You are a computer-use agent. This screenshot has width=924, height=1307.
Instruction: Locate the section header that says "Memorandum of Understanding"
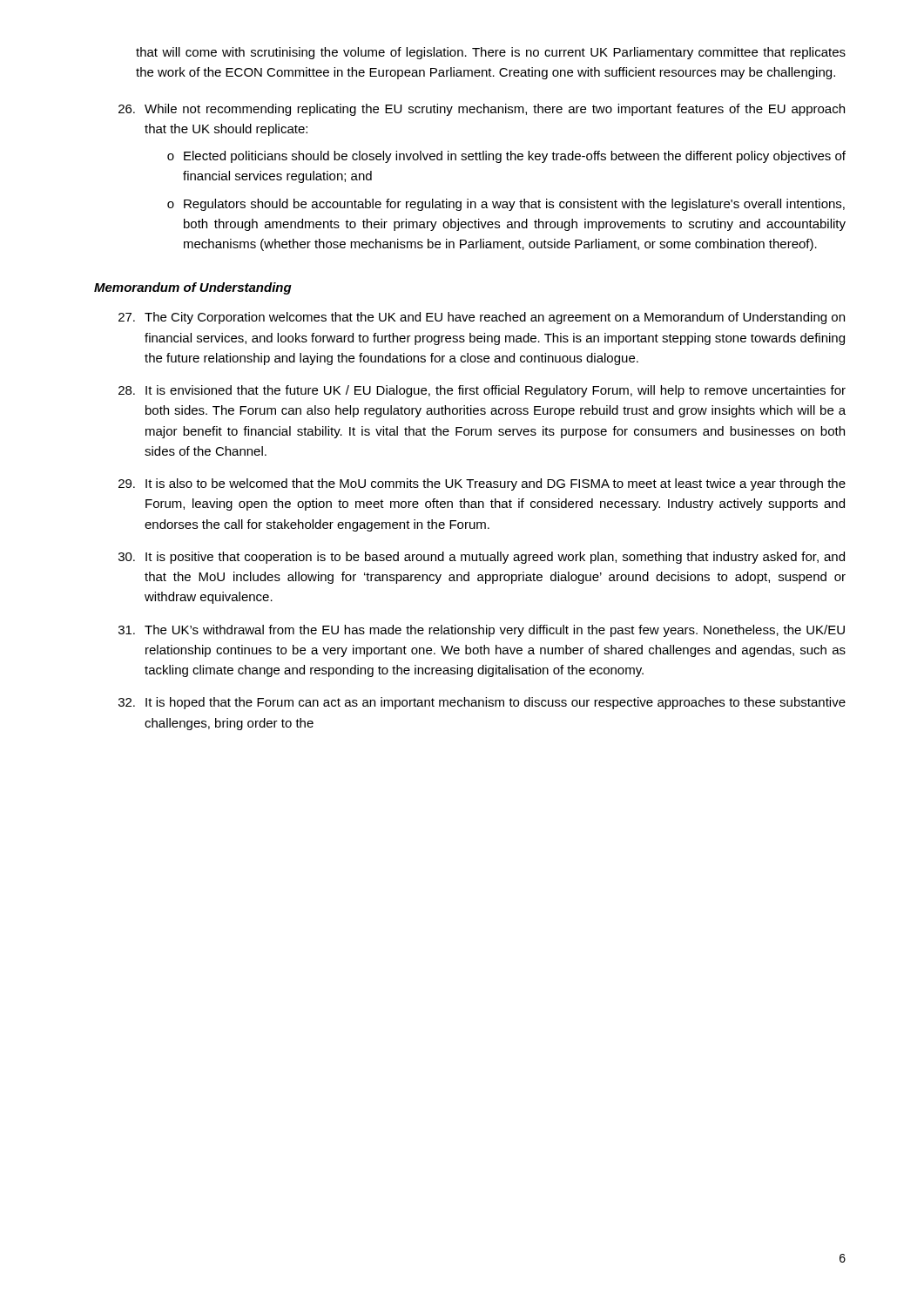(x=193, y=287)
